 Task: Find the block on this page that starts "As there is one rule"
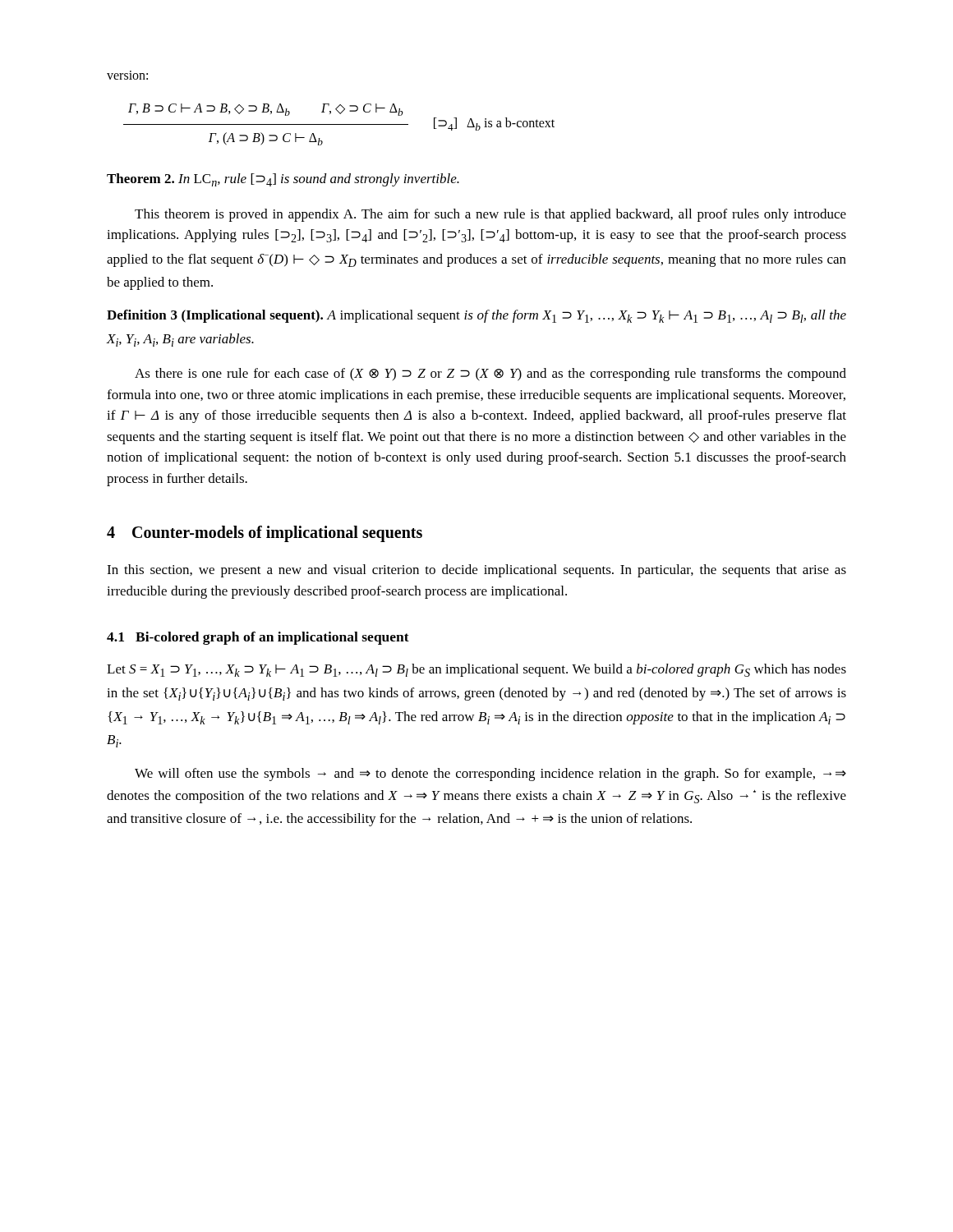[x=476, y=426]
